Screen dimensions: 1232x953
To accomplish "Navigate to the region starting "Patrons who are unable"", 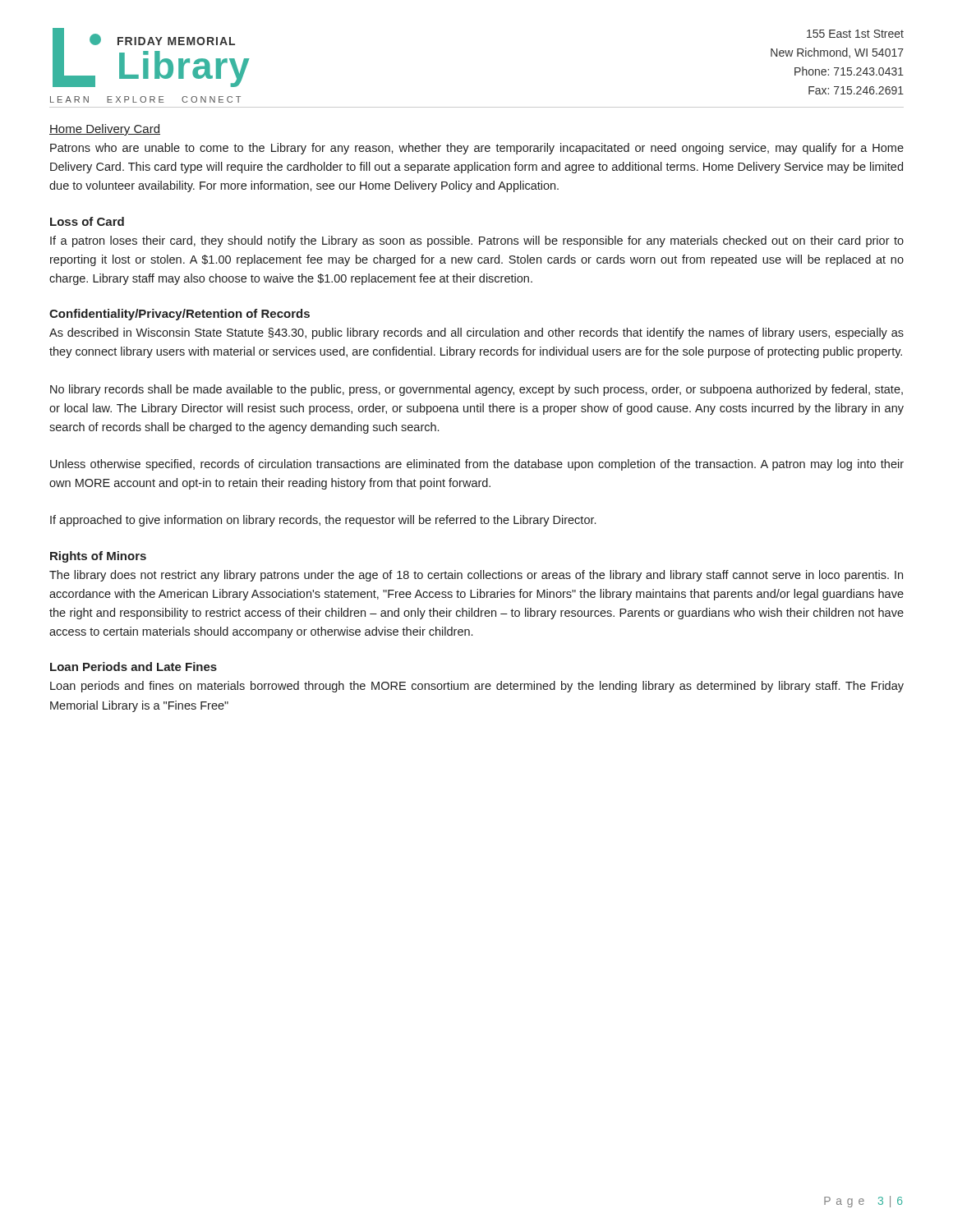I will tap(476, 167).
